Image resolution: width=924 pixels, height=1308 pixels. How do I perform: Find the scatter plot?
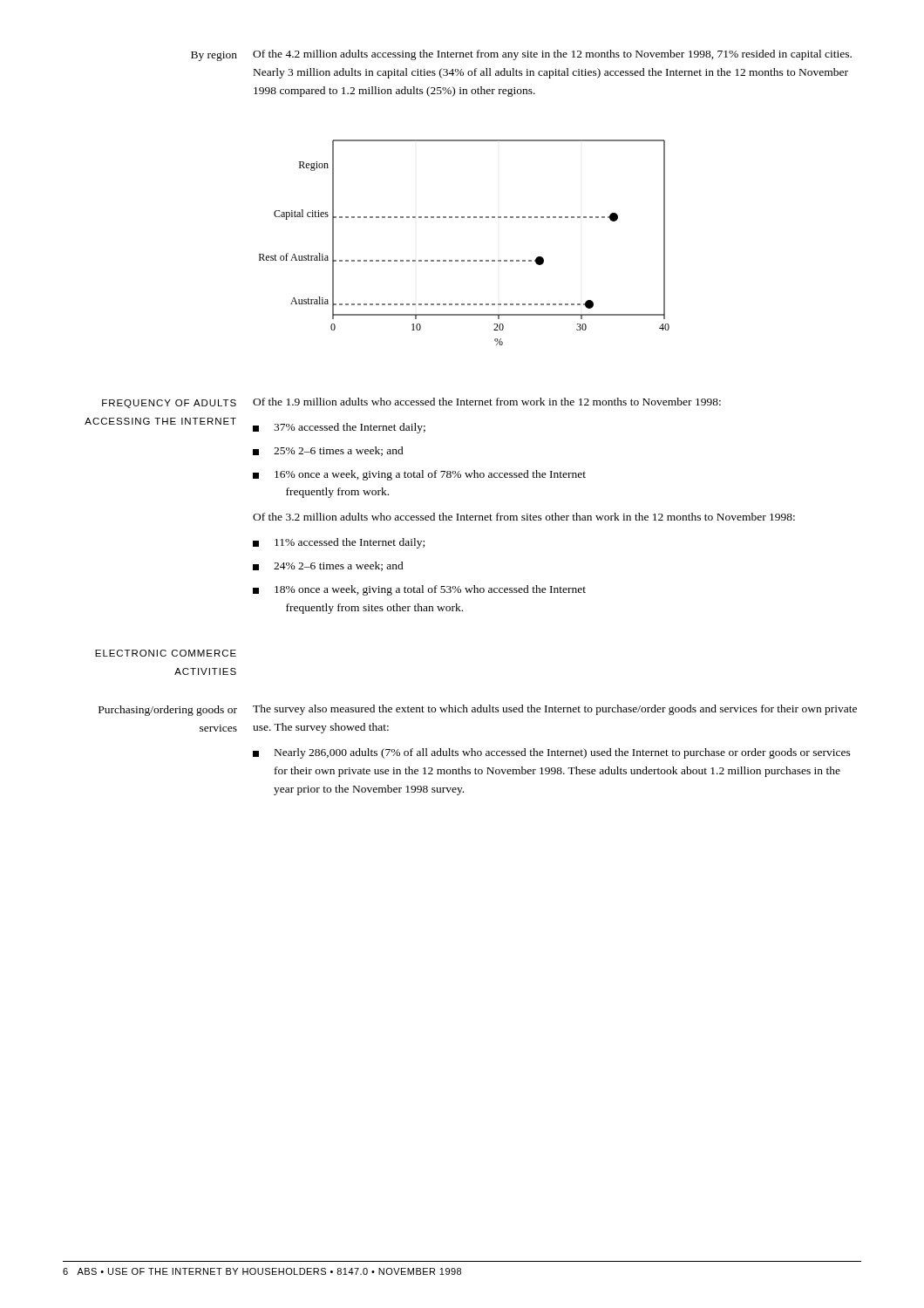coord(549,242)
